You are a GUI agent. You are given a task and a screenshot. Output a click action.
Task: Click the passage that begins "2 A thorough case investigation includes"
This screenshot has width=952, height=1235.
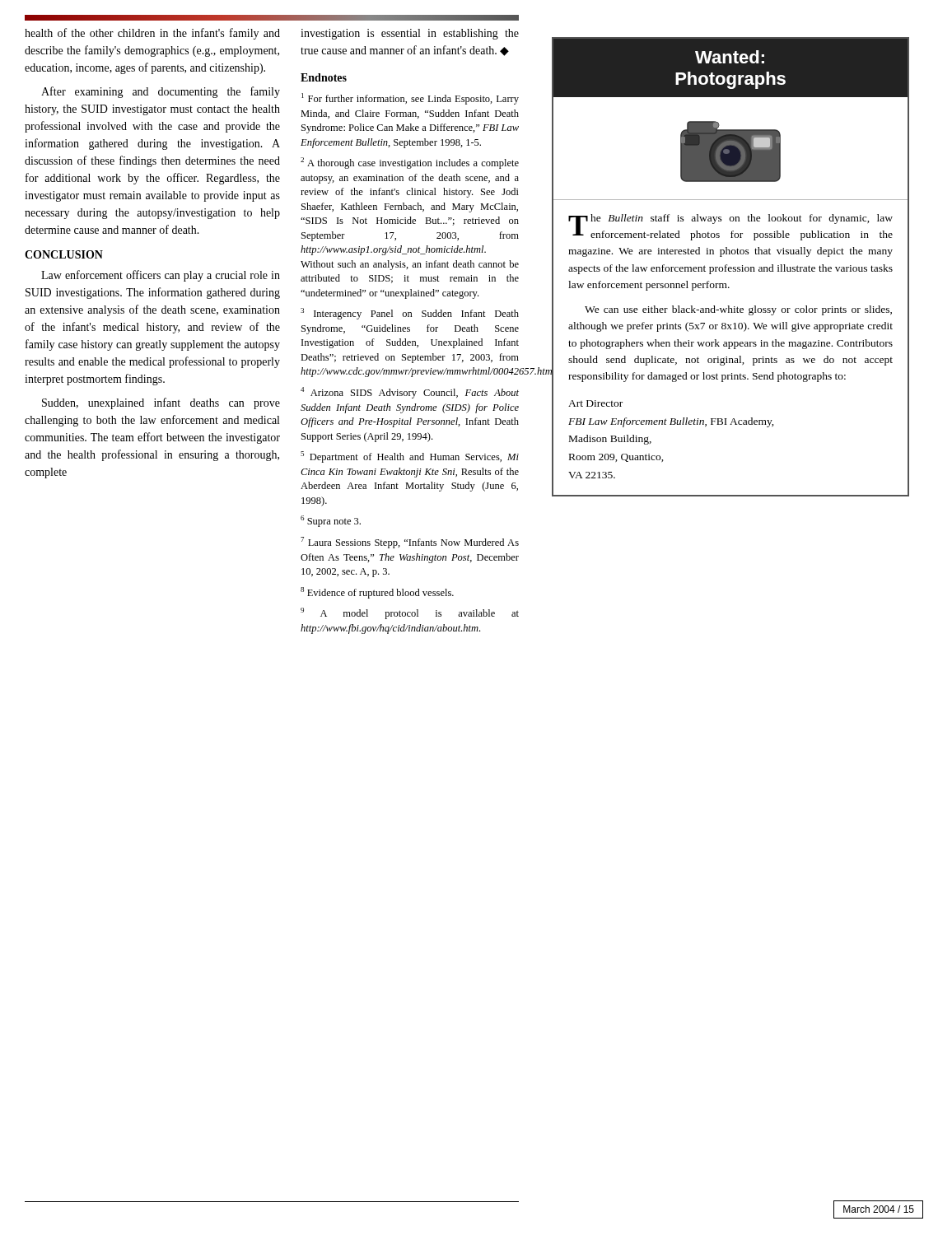tap(410, 228)
